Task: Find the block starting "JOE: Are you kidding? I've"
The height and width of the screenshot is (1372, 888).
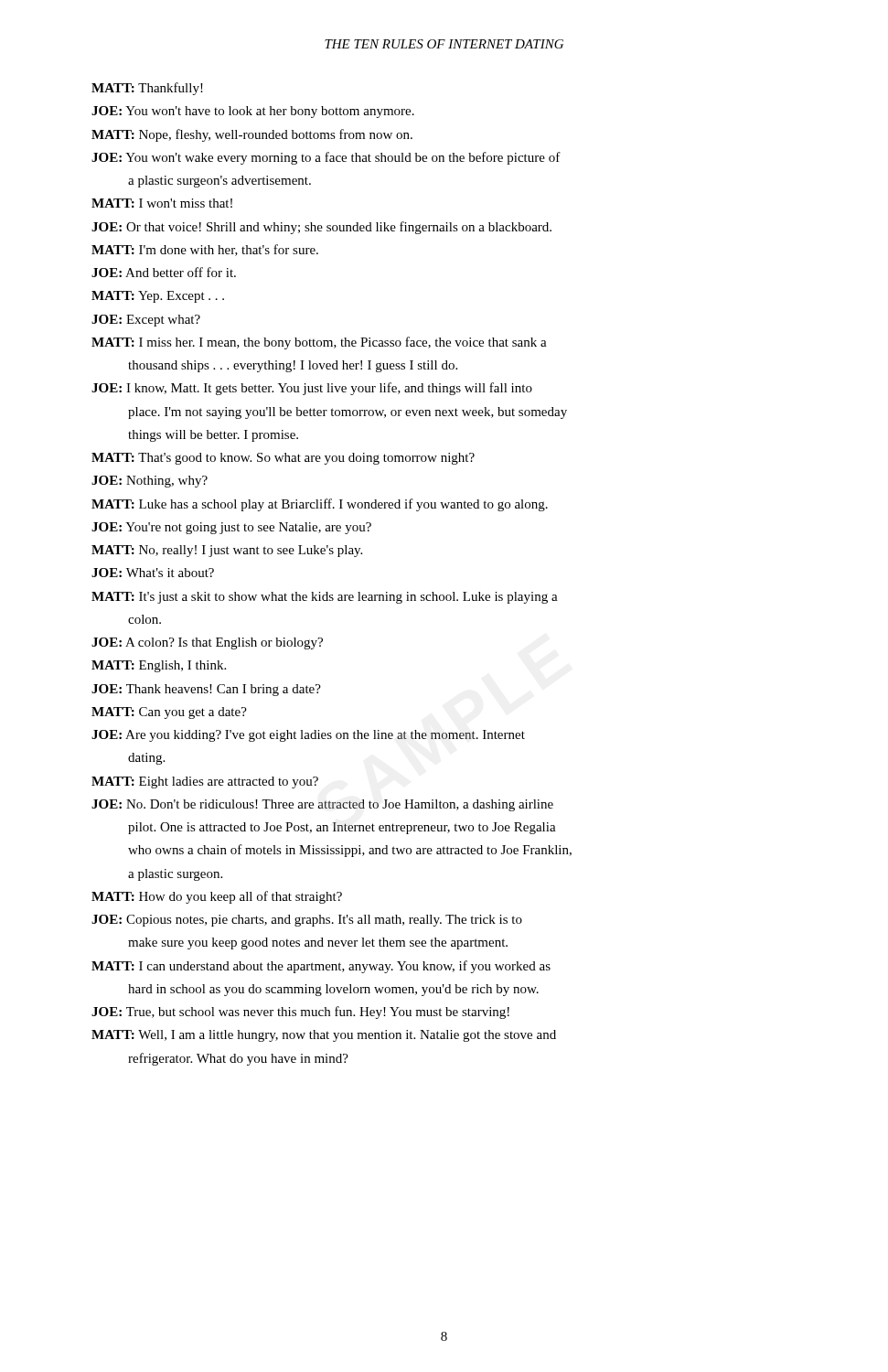Action: pos(308,735)
